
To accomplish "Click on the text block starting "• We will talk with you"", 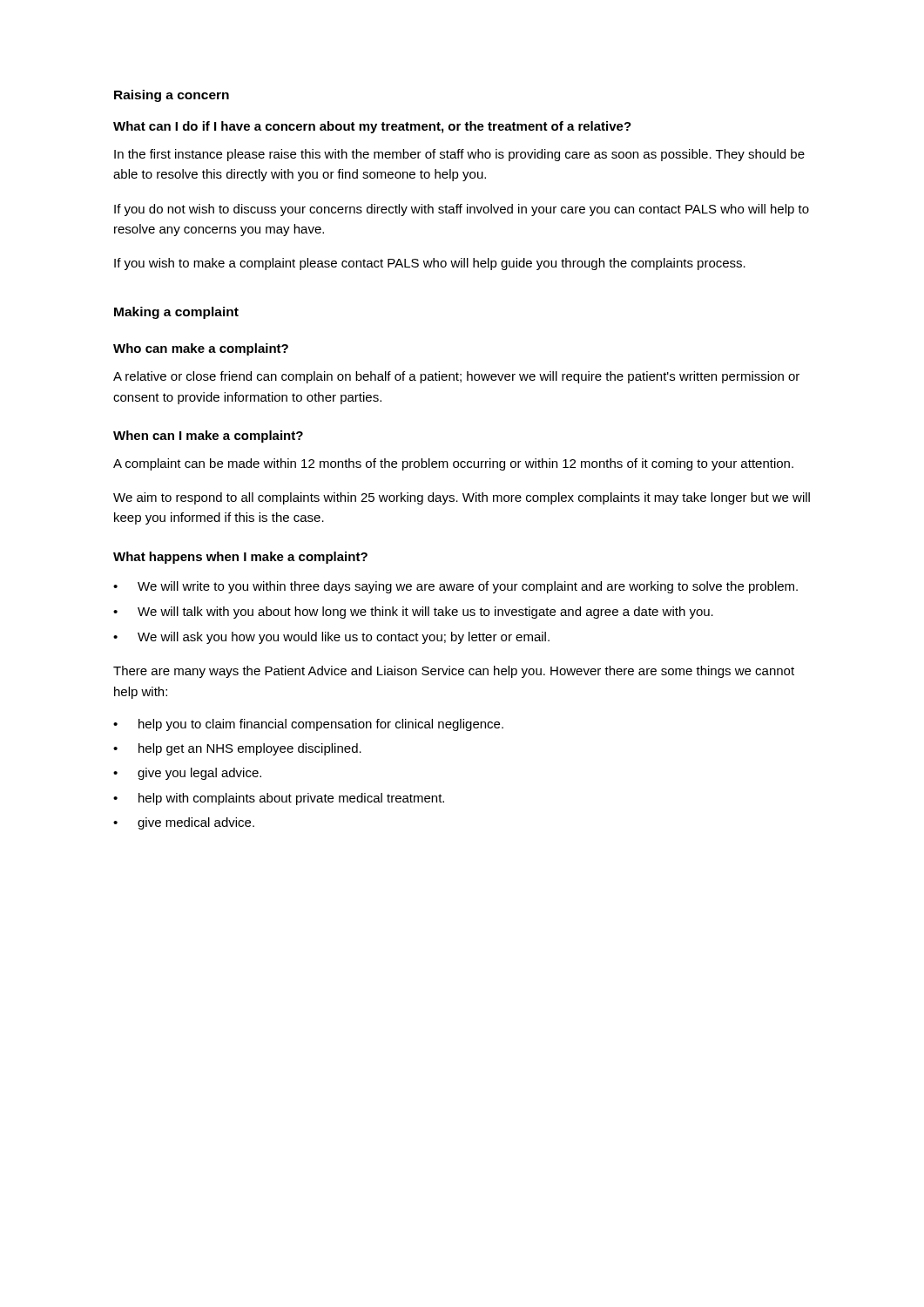I will 462,611.
